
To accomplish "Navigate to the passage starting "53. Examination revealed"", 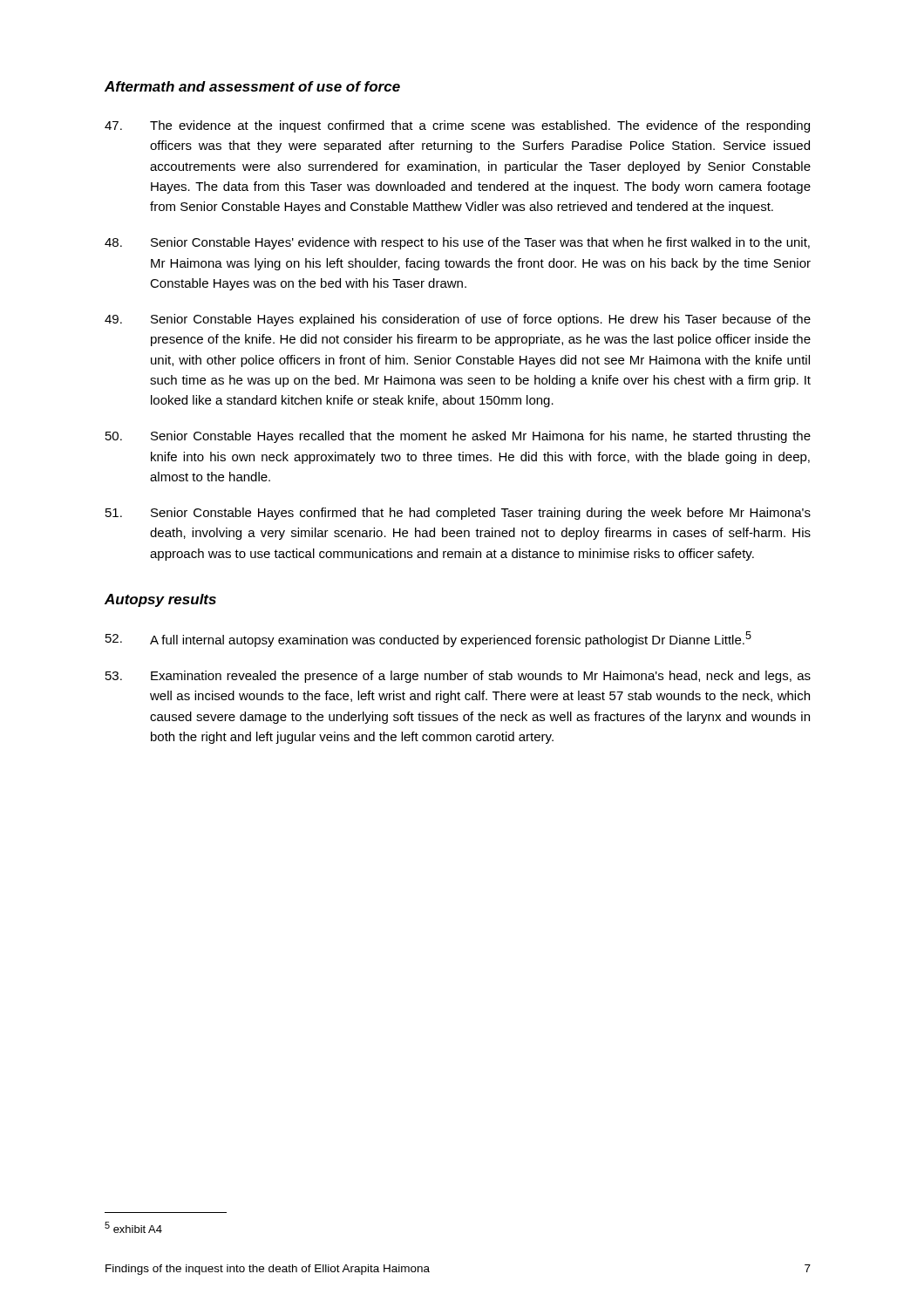I will [x=458, y=706].
